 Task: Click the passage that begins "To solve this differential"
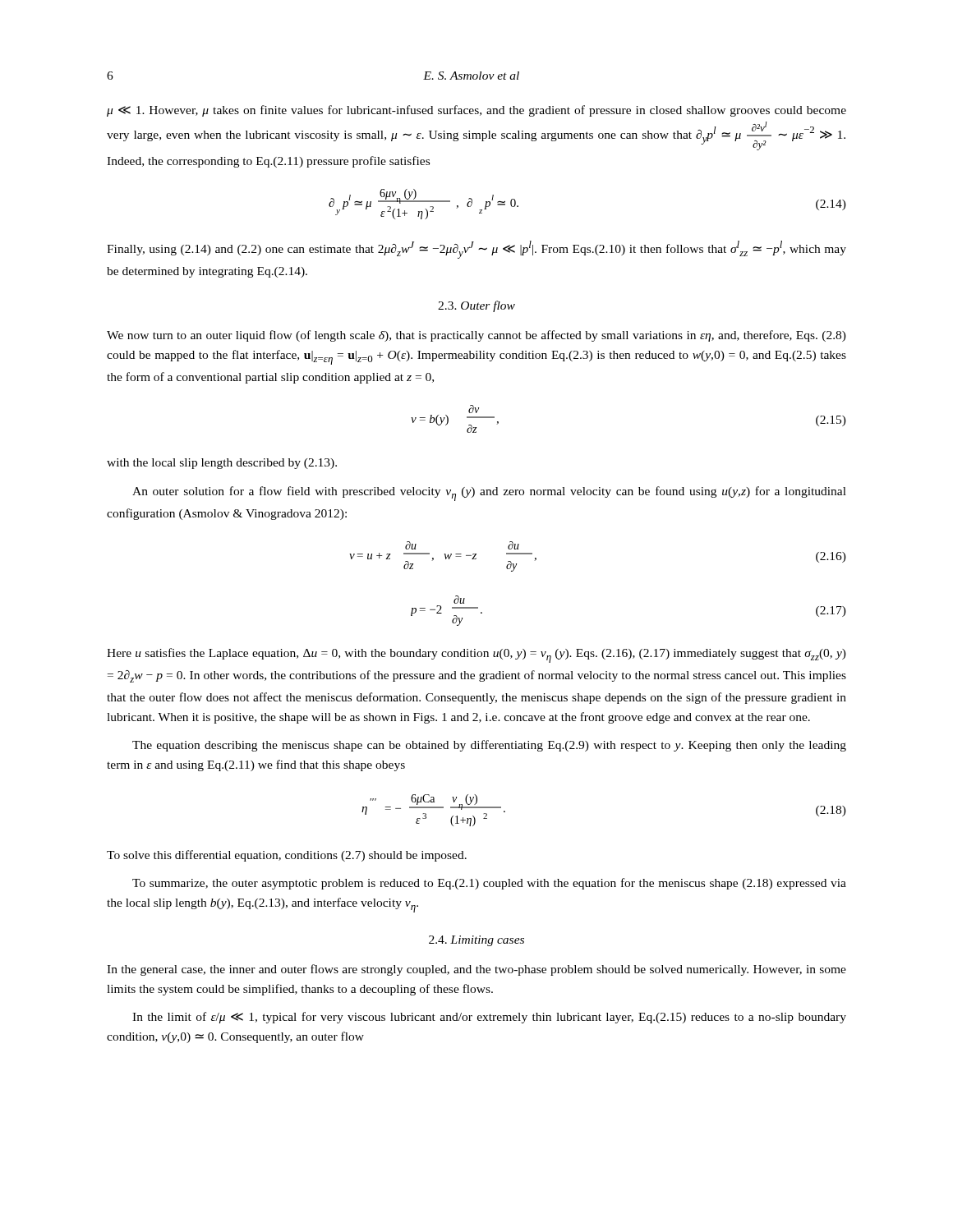[x=476, y=855]
